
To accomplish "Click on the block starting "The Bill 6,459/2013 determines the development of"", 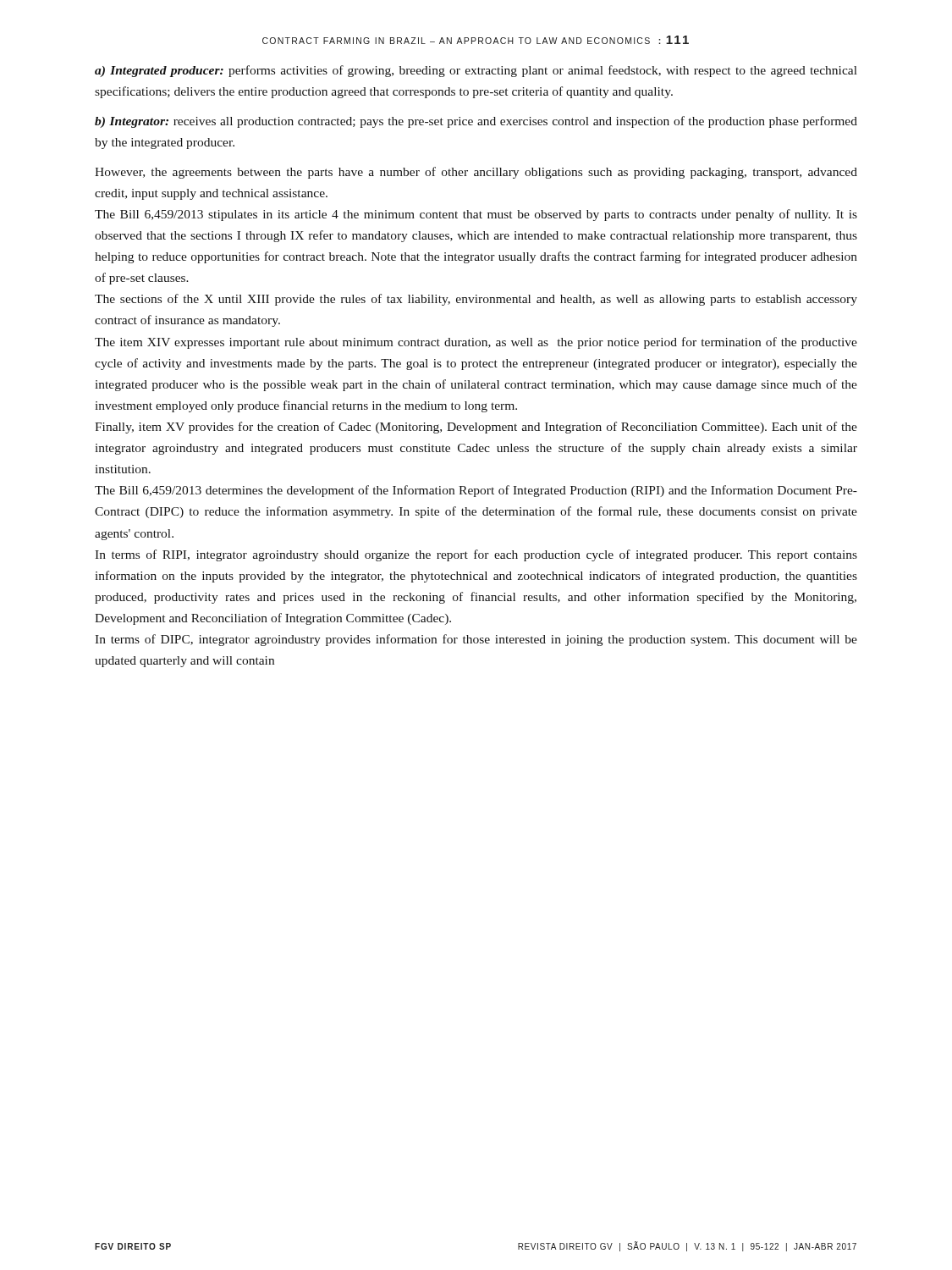I will pyautogui.click(x=476, y=511).
